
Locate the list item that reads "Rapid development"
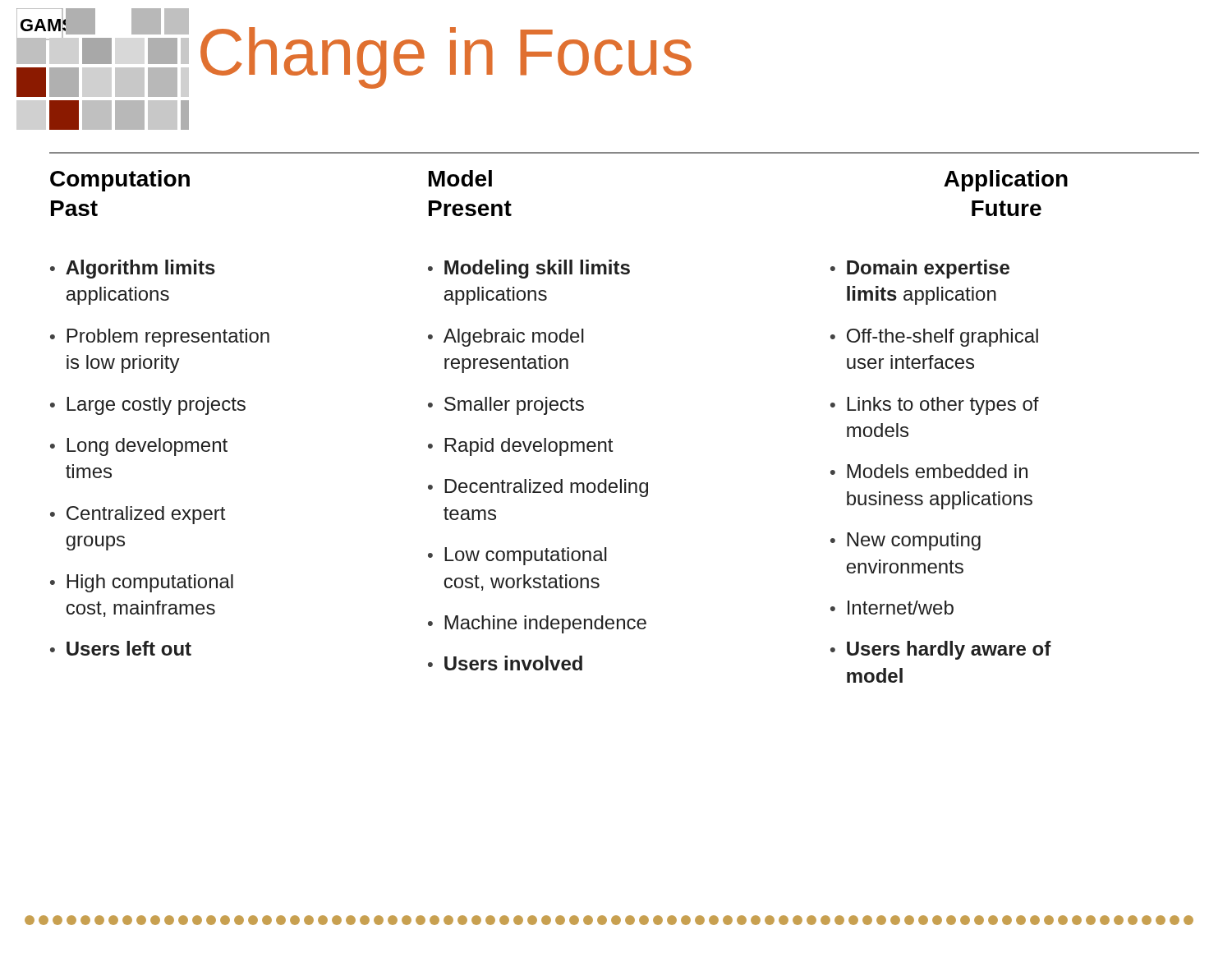pos(528,445)
